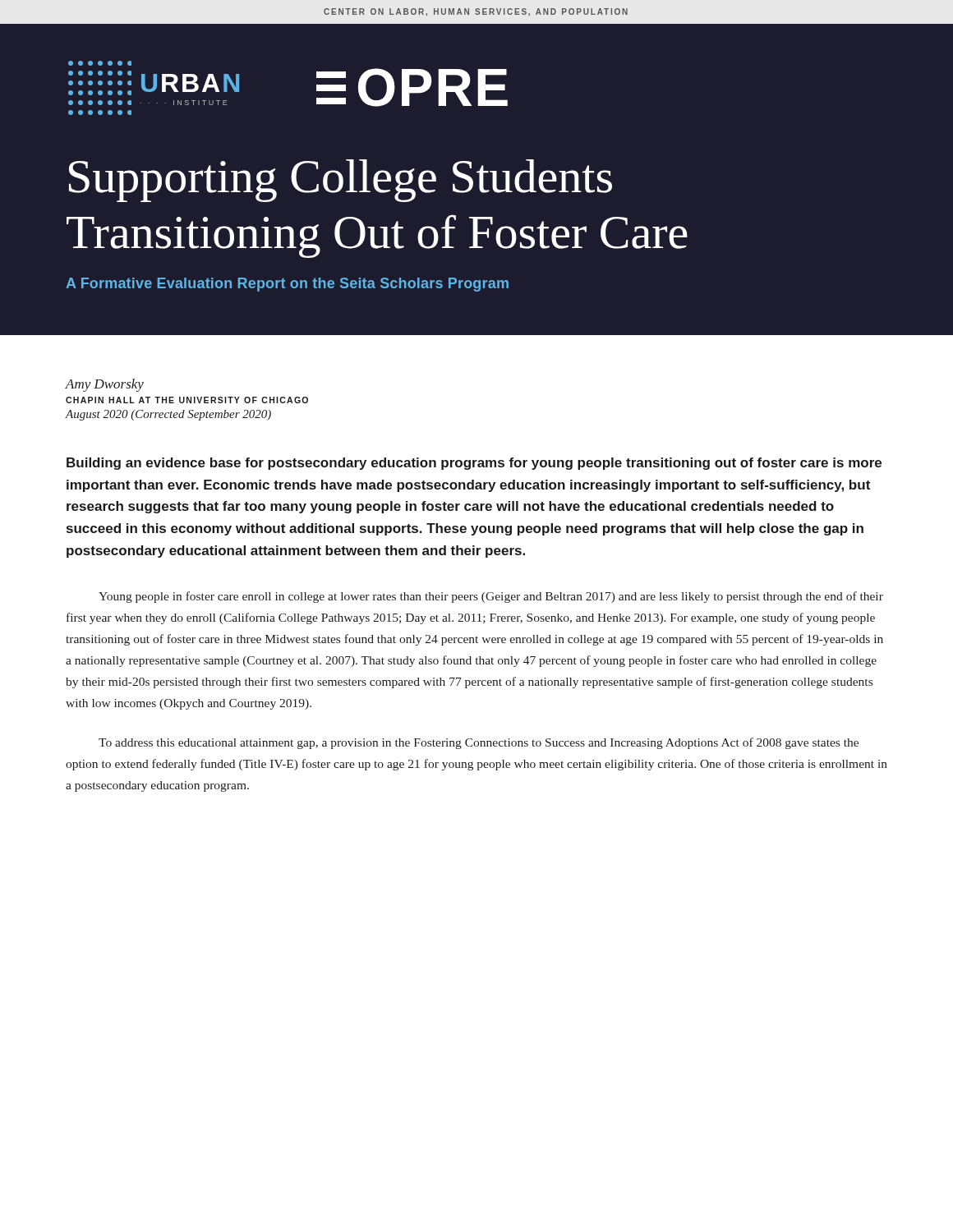This screenshot has width=953, height=1232.
Task: Find the section header on this page that starts "A Formative Evaluation Report on the Seita"
Action: coord(288,283)
